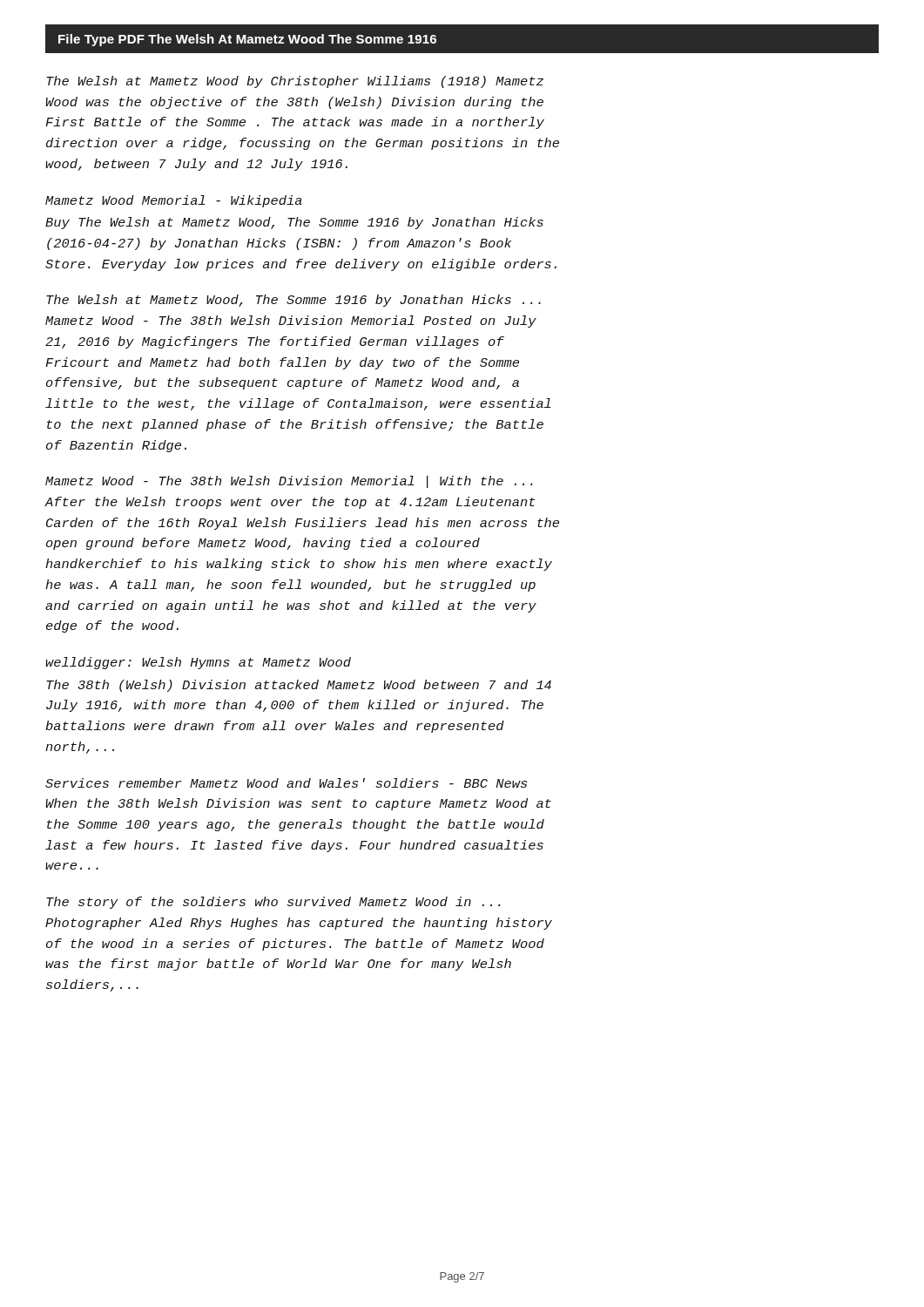Locate the element starting "welldigger: Welsh Hymns at Mametz"
Screen dimensions: 1307x924
click(x=198, y=663)
